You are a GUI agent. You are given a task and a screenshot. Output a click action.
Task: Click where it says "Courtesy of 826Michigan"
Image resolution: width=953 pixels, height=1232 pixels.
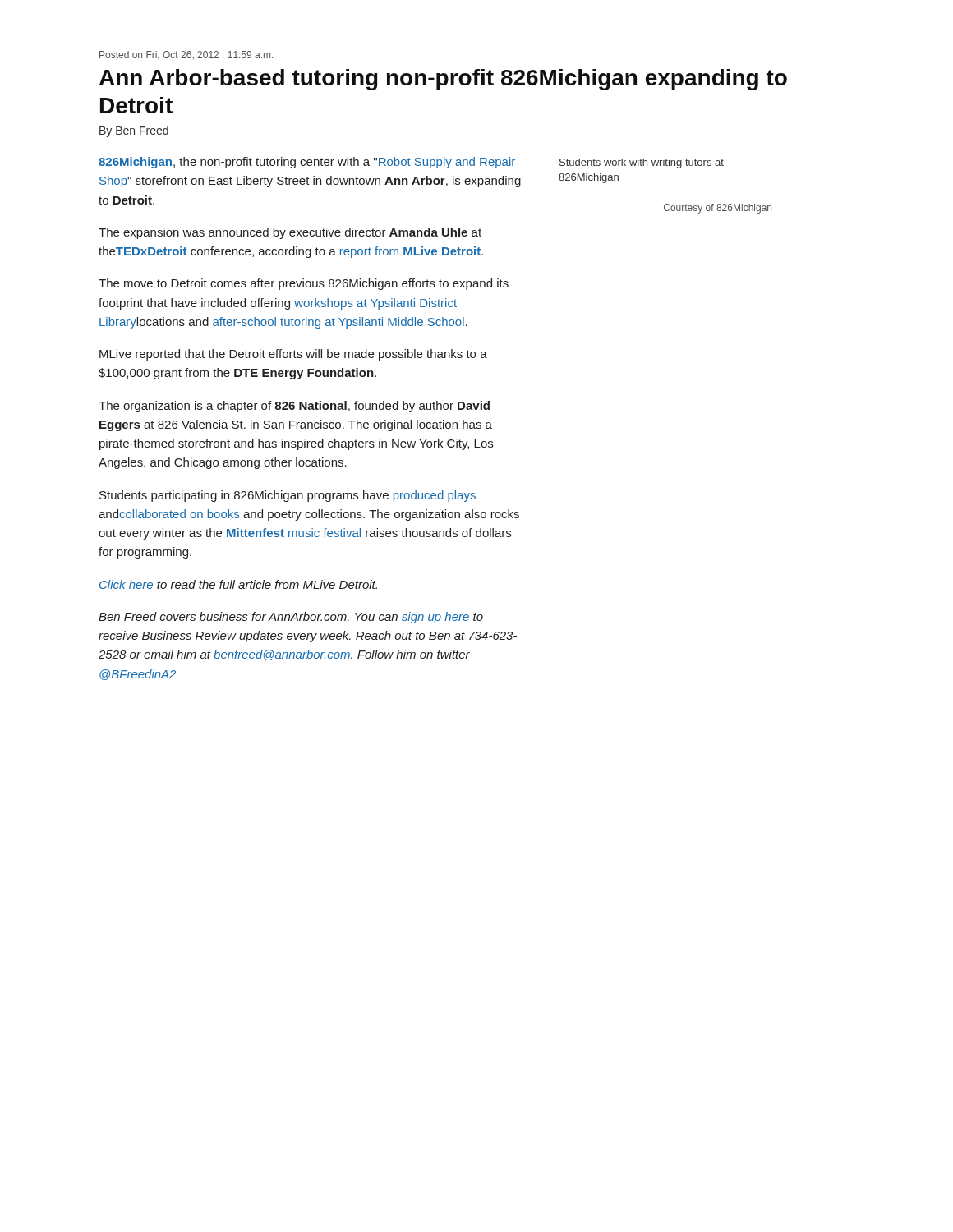click(x=718, y=207)
